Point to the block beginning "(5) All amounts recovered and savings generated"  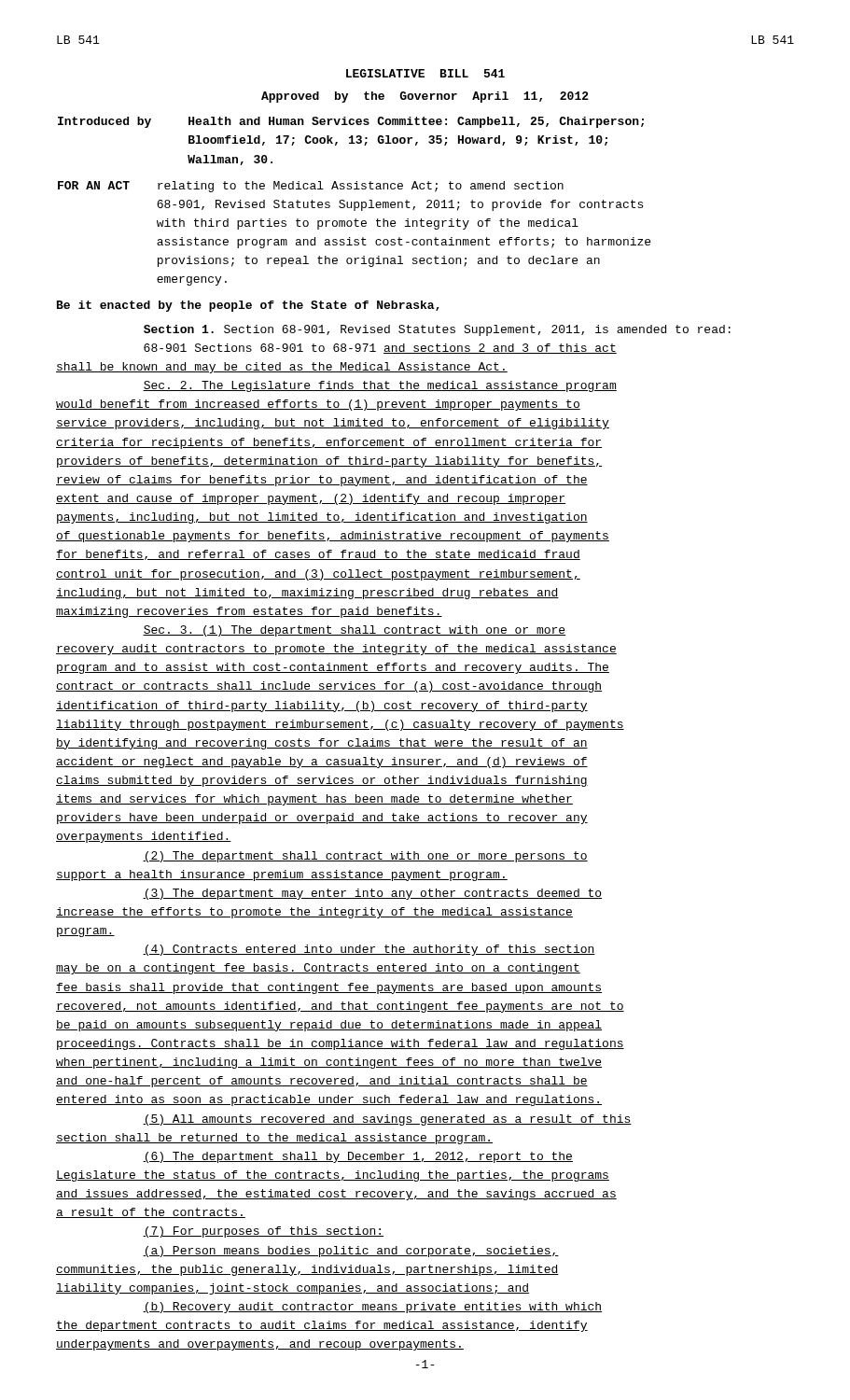[x=344, y=1129]
